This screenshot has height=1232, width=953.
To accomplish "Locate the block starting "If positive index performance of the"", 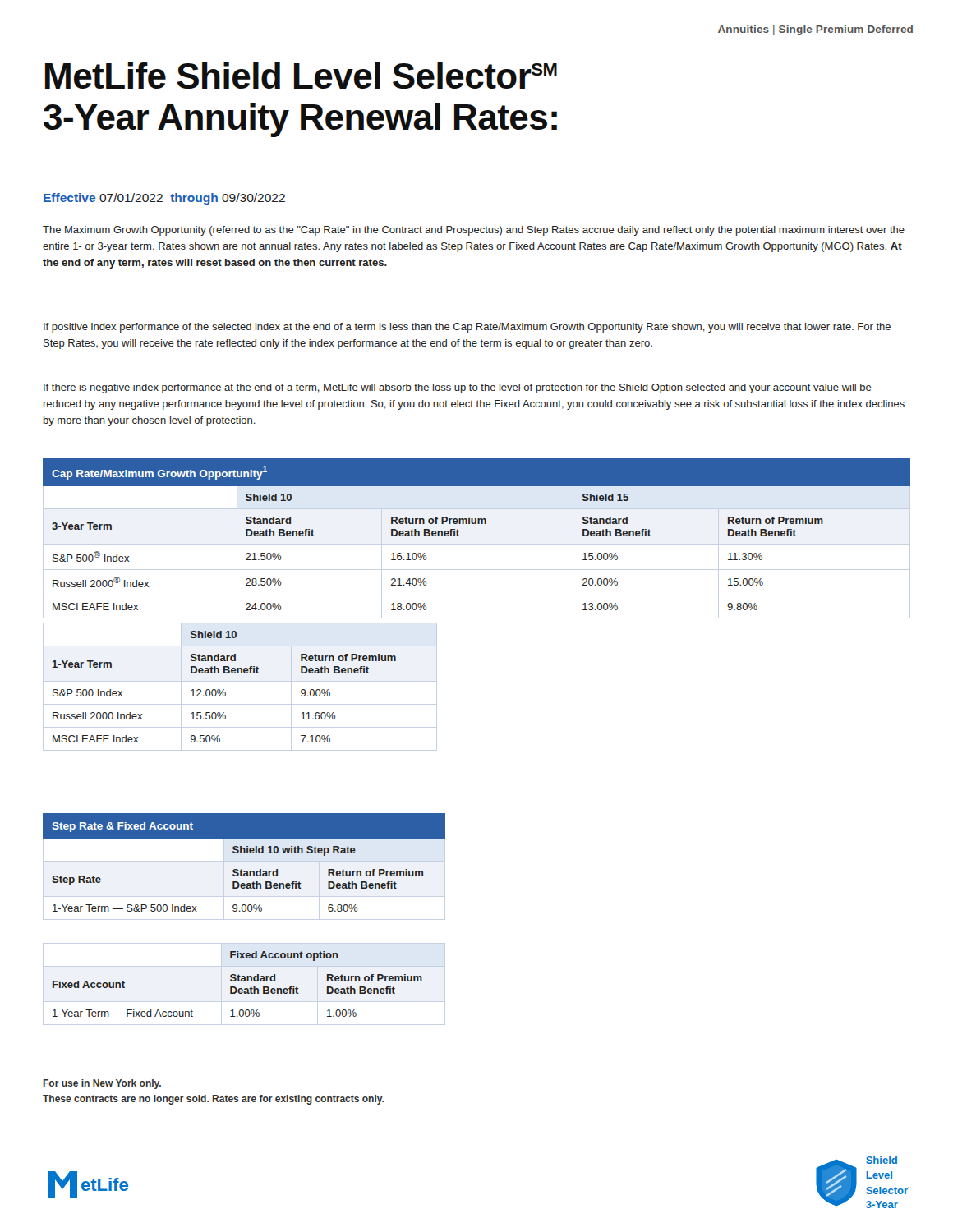I will tap(467, 335).
